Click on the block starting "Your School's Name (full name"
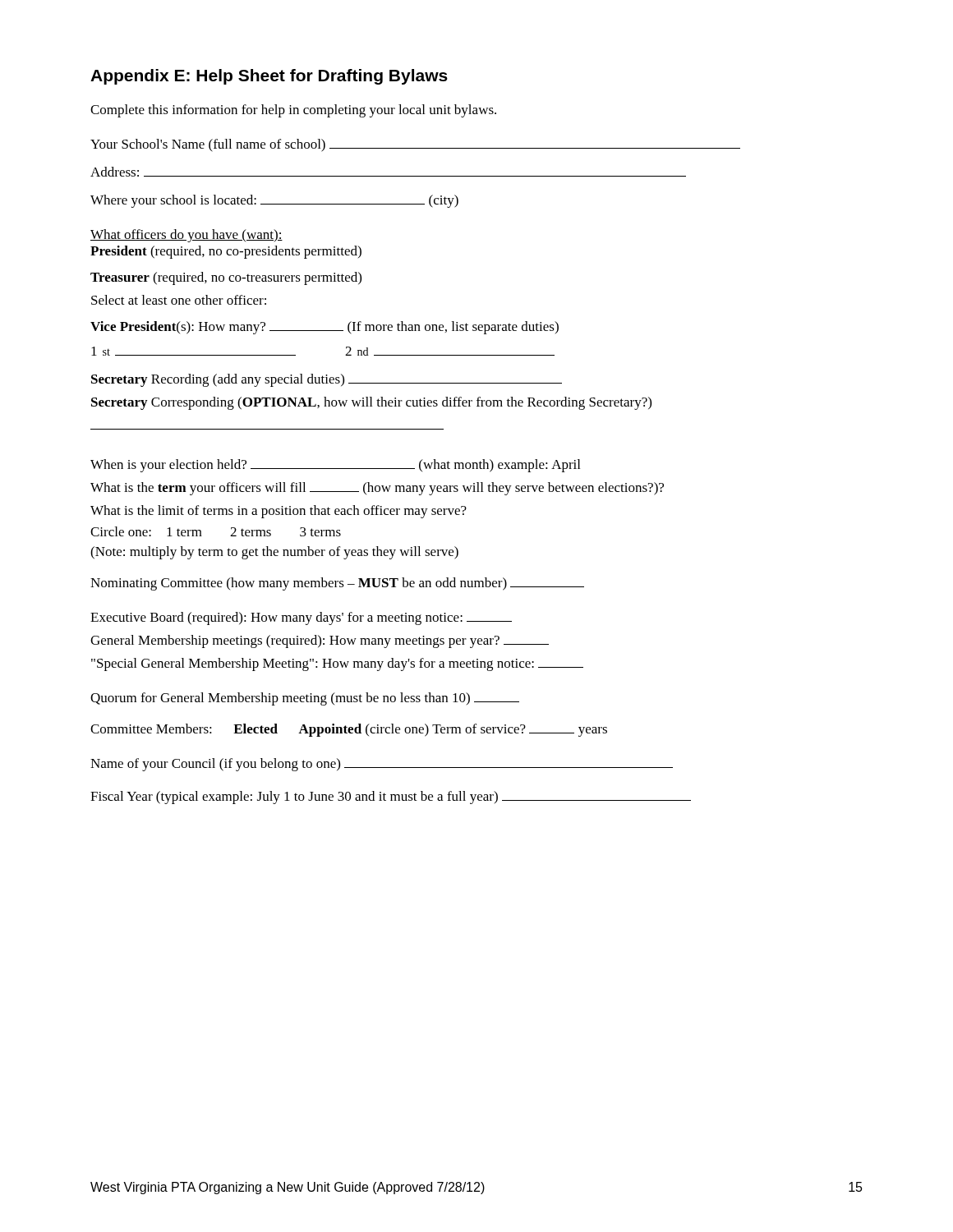 coord(415,144)
